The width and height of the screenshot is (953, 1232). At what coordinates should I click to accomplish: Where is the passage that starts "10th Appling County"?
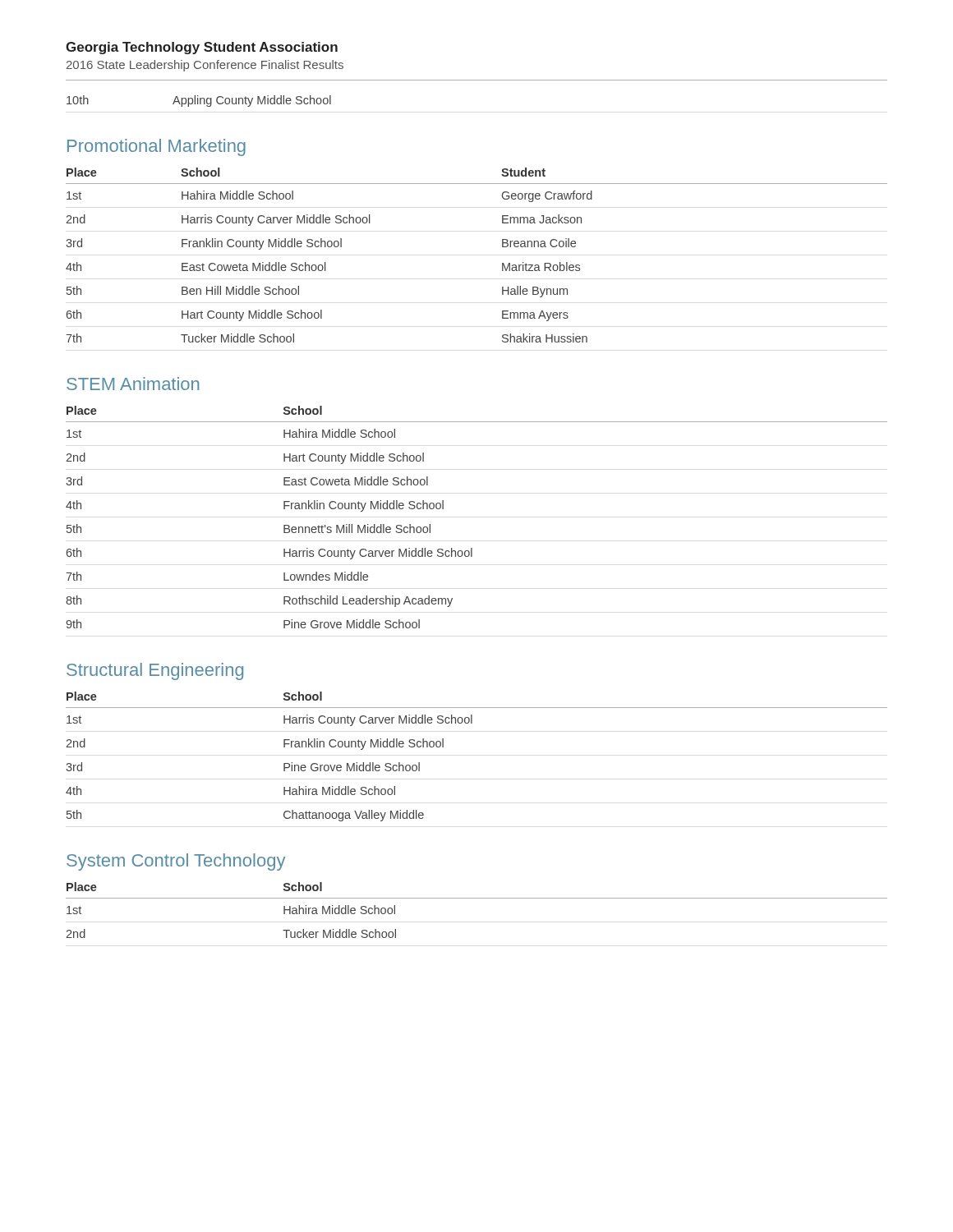coord(199,100)
